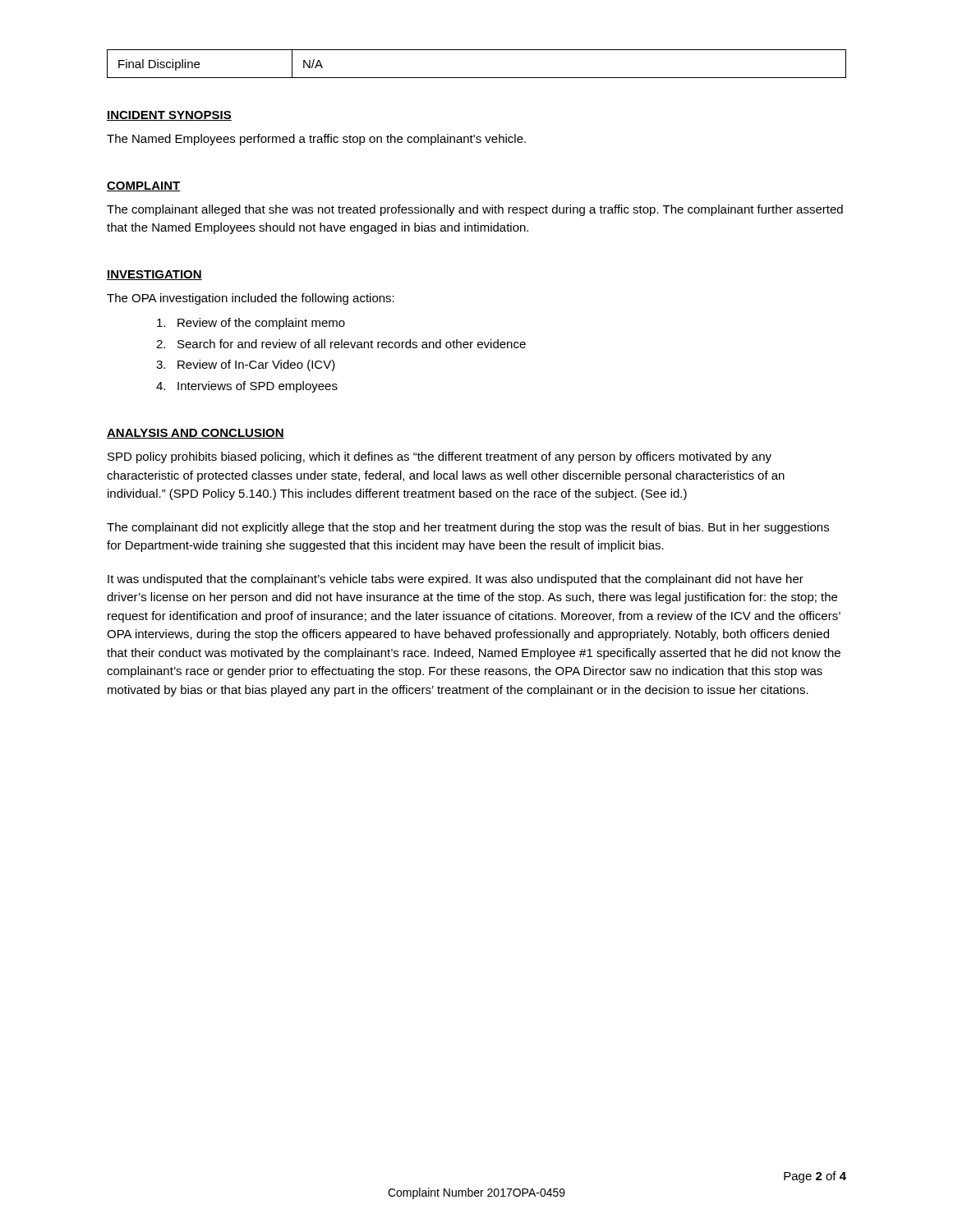Locate the block of text that opens with "The Named Employees performed"
The image size is (953, 1232).
click(317, 138)
